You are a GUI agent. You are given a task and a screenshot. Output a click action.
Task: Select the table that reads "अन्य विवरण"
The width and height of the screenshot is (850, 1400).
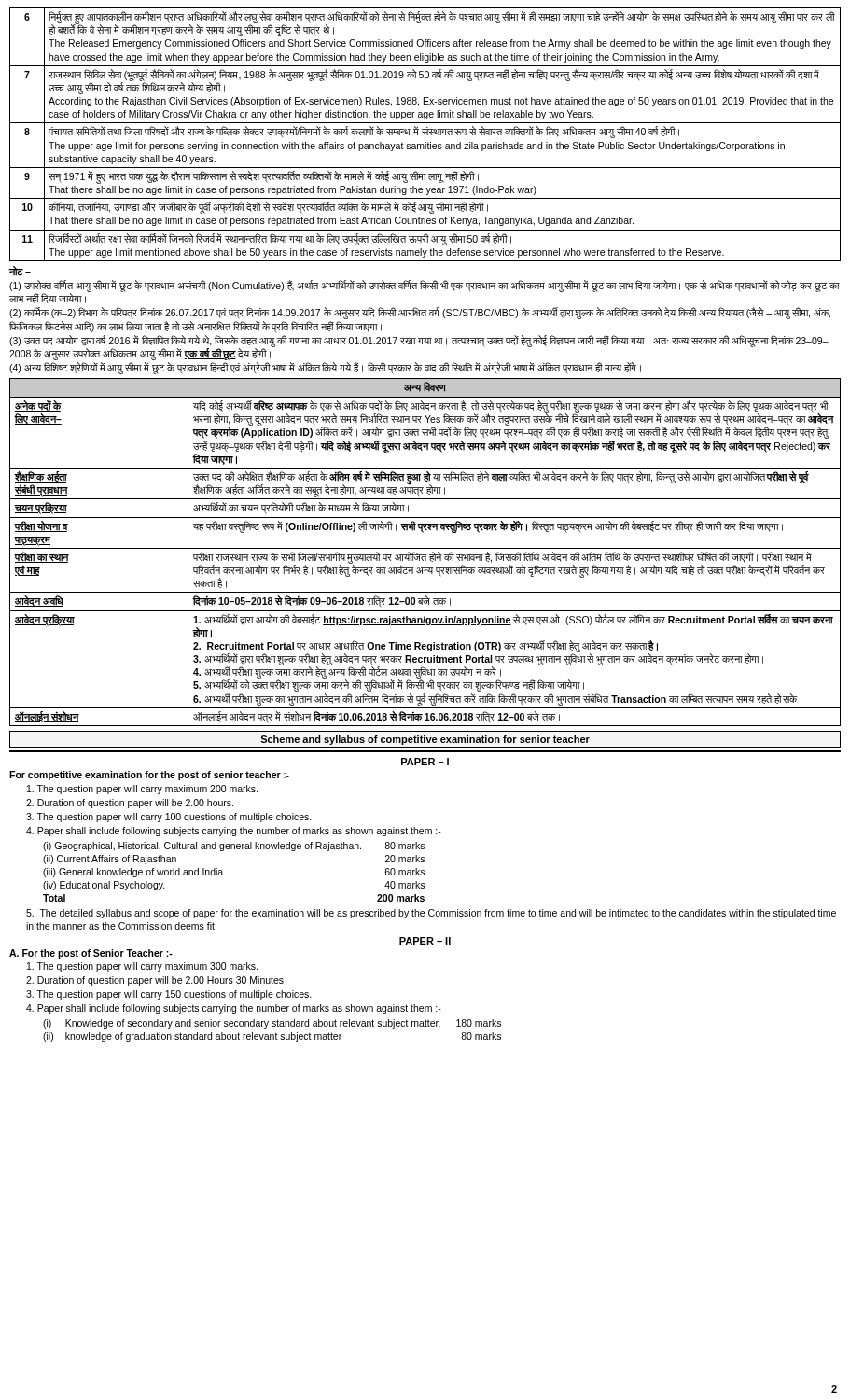click(425, 552)
